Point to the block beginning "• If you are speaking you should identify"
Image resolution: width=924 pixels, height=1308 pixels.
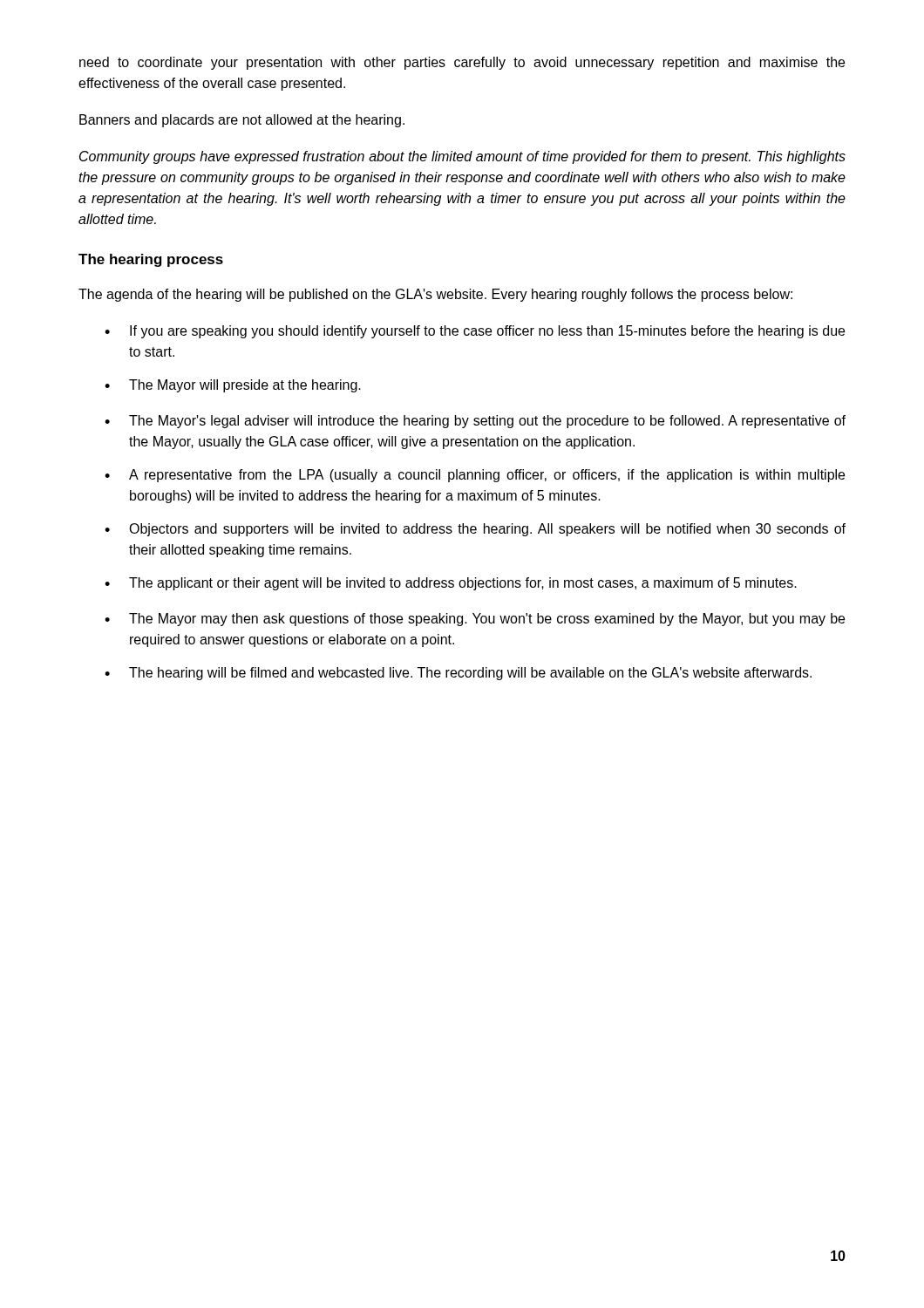point(475,342)
